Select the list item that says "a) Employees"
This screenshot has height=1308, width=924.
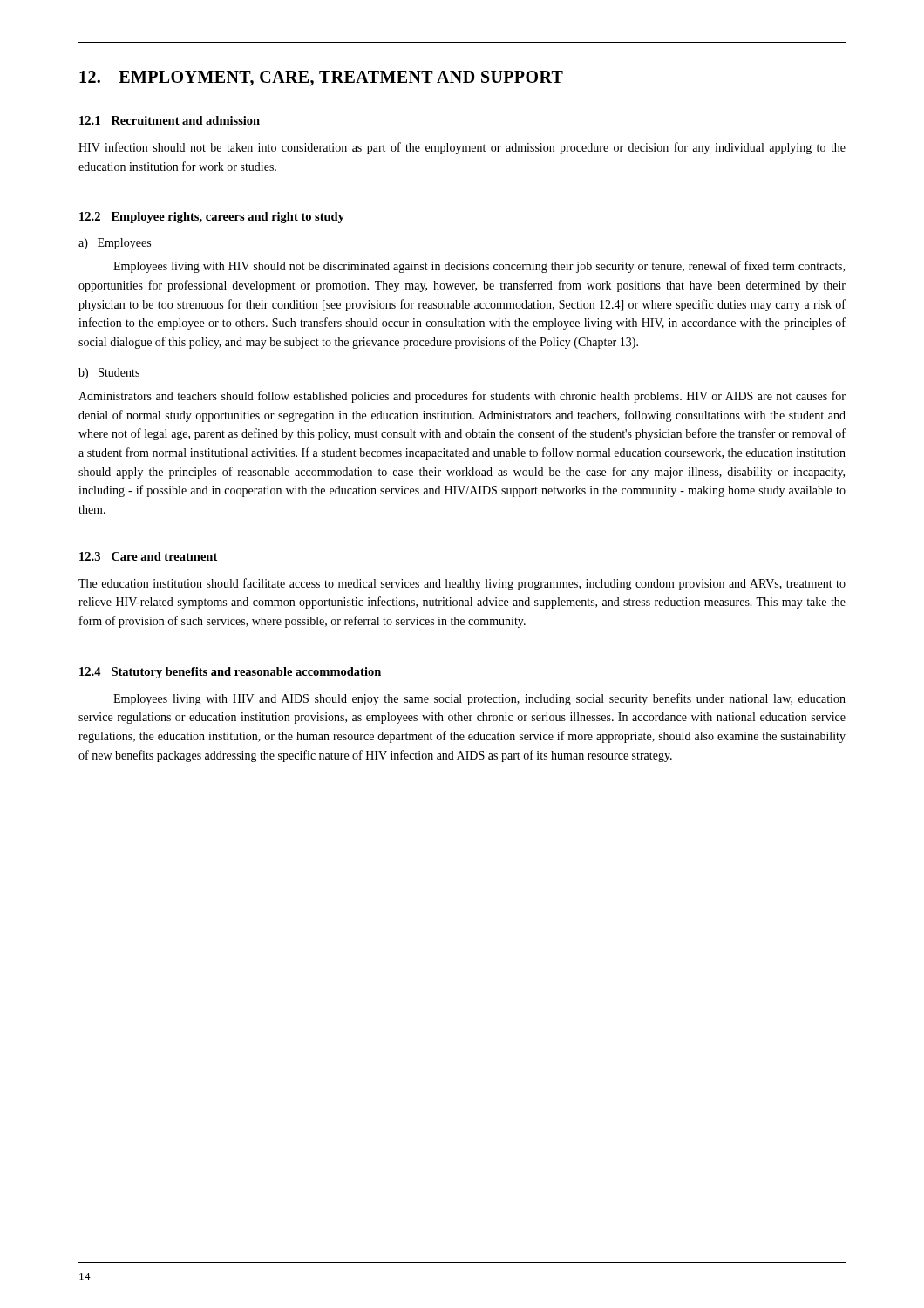coord(115,243)
